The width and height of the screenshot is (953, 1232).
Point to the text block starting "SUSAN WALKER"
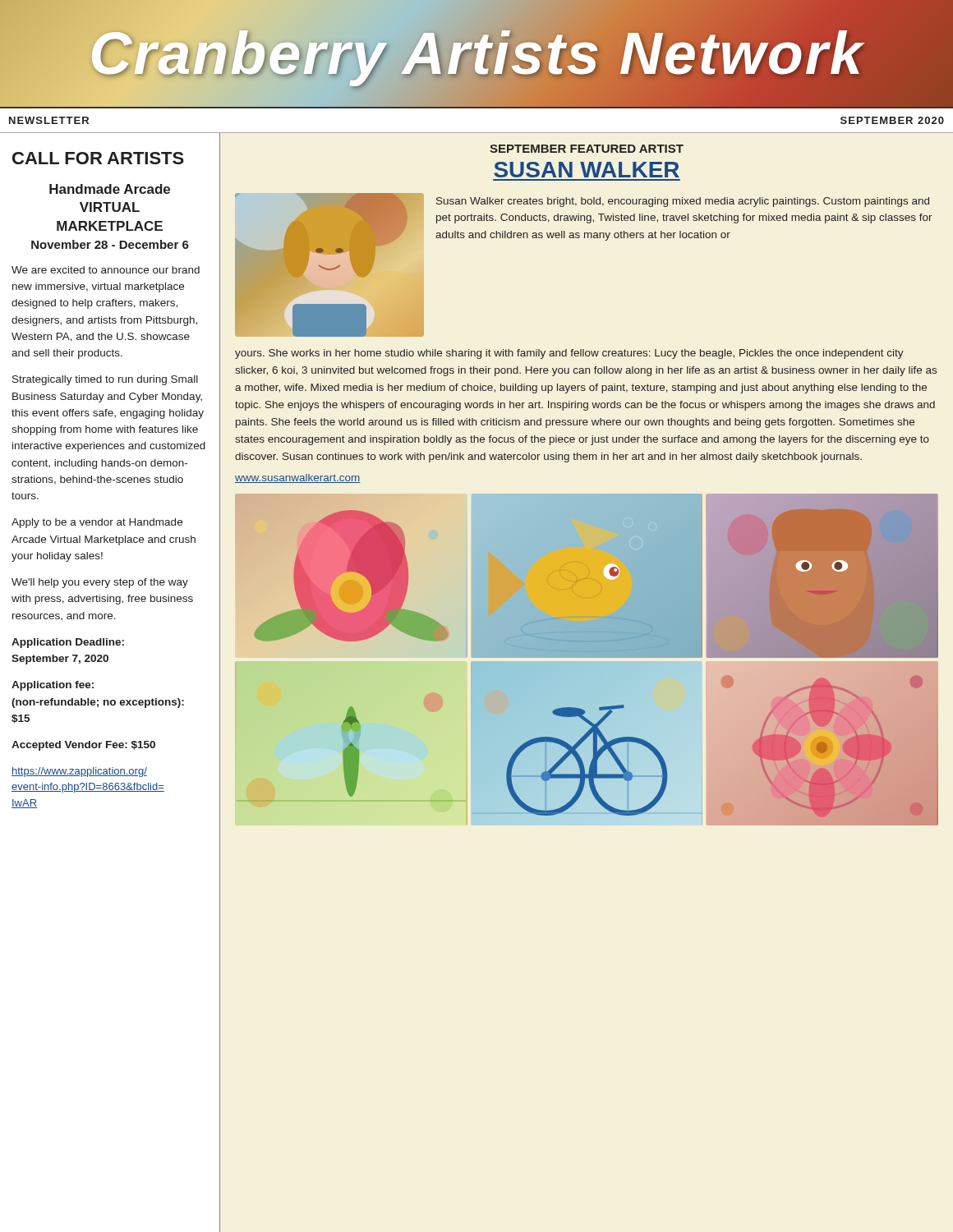point(587,170)
